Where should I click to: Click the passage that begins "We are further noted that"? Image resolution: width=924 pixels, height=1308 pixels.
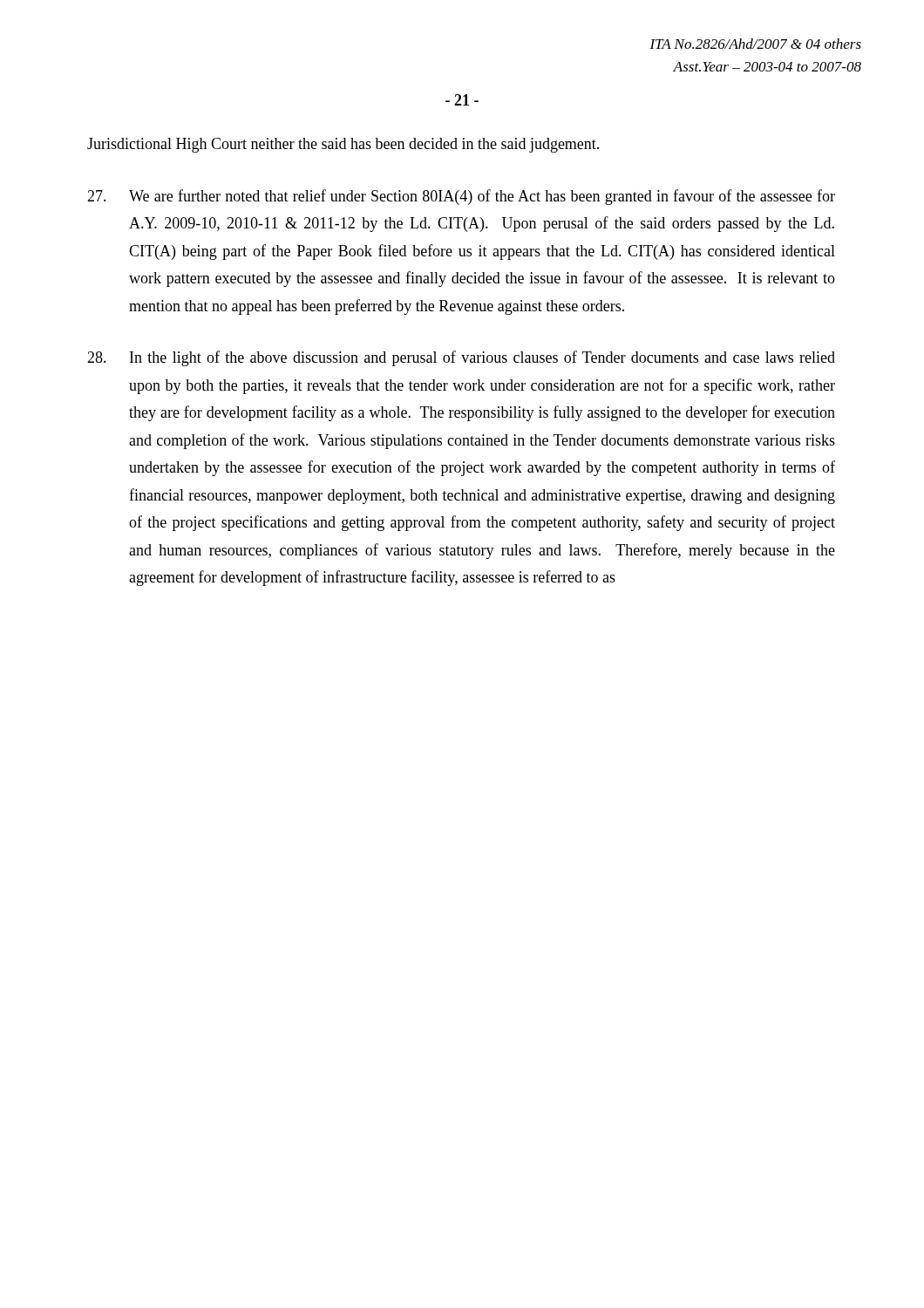point(461,251)
